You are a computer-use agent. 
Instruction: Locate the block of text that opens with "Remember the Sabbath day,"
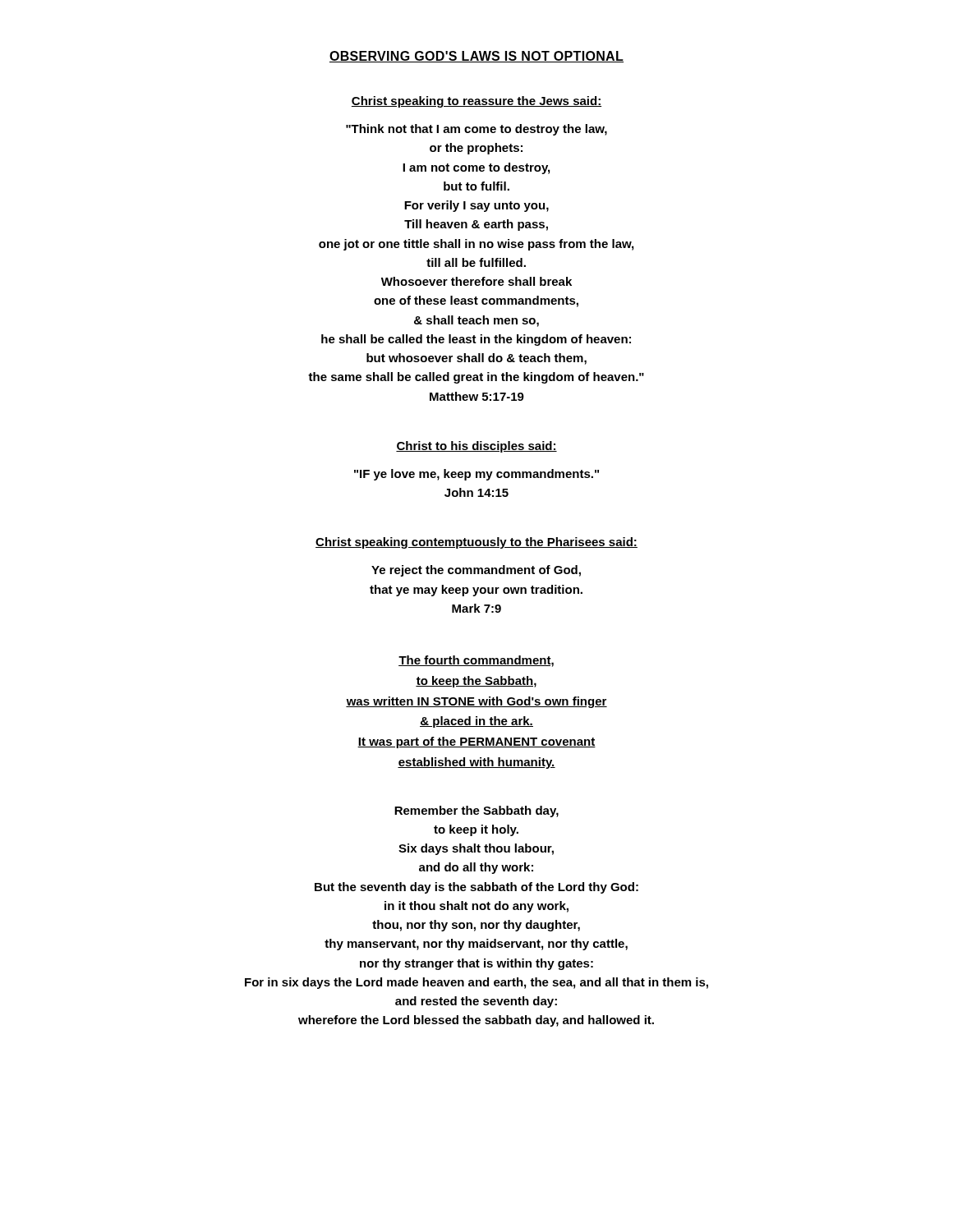coord(476,915)
